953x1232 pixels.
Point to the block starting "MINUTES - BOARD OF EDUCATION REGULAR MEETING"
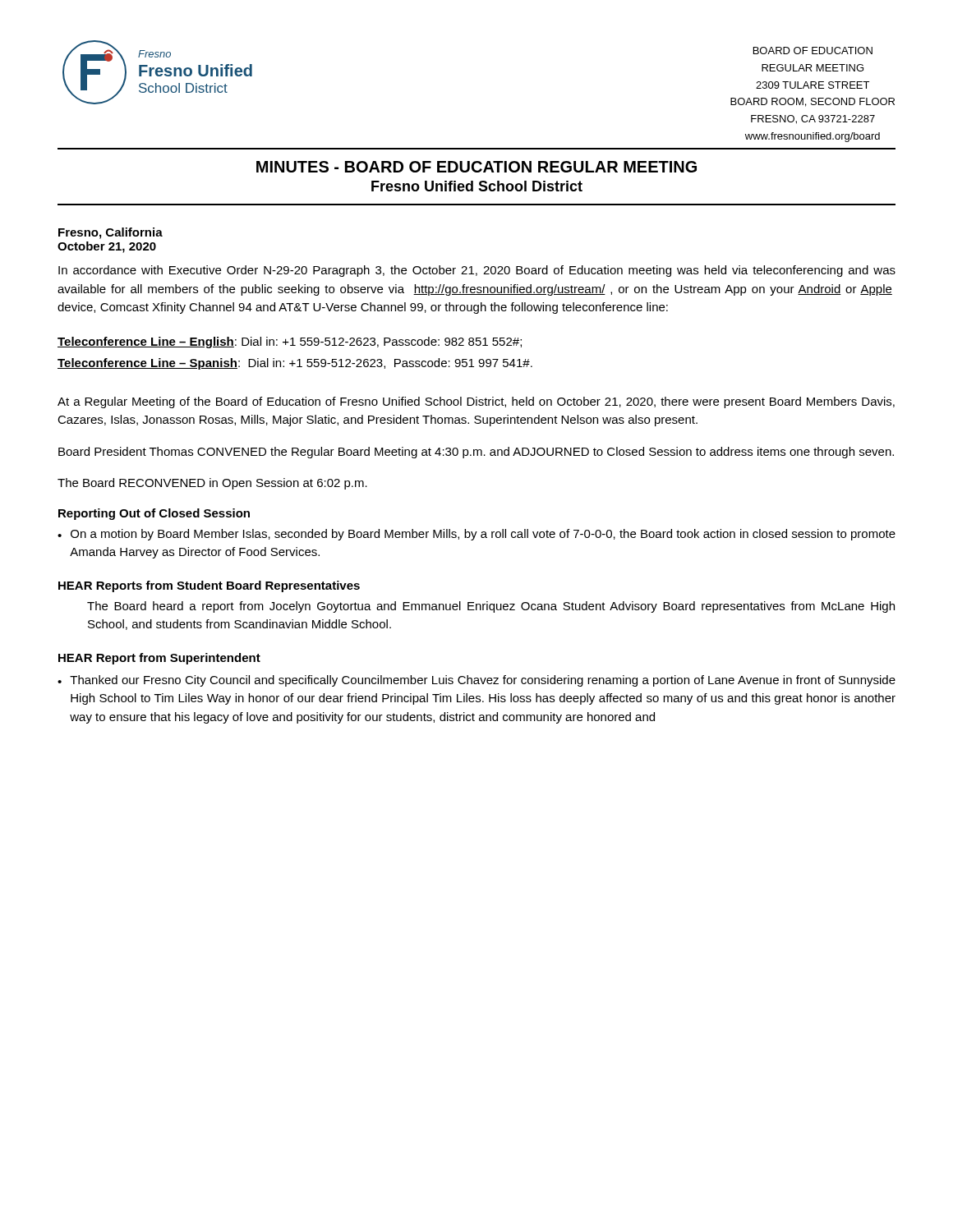click(476, 177)
